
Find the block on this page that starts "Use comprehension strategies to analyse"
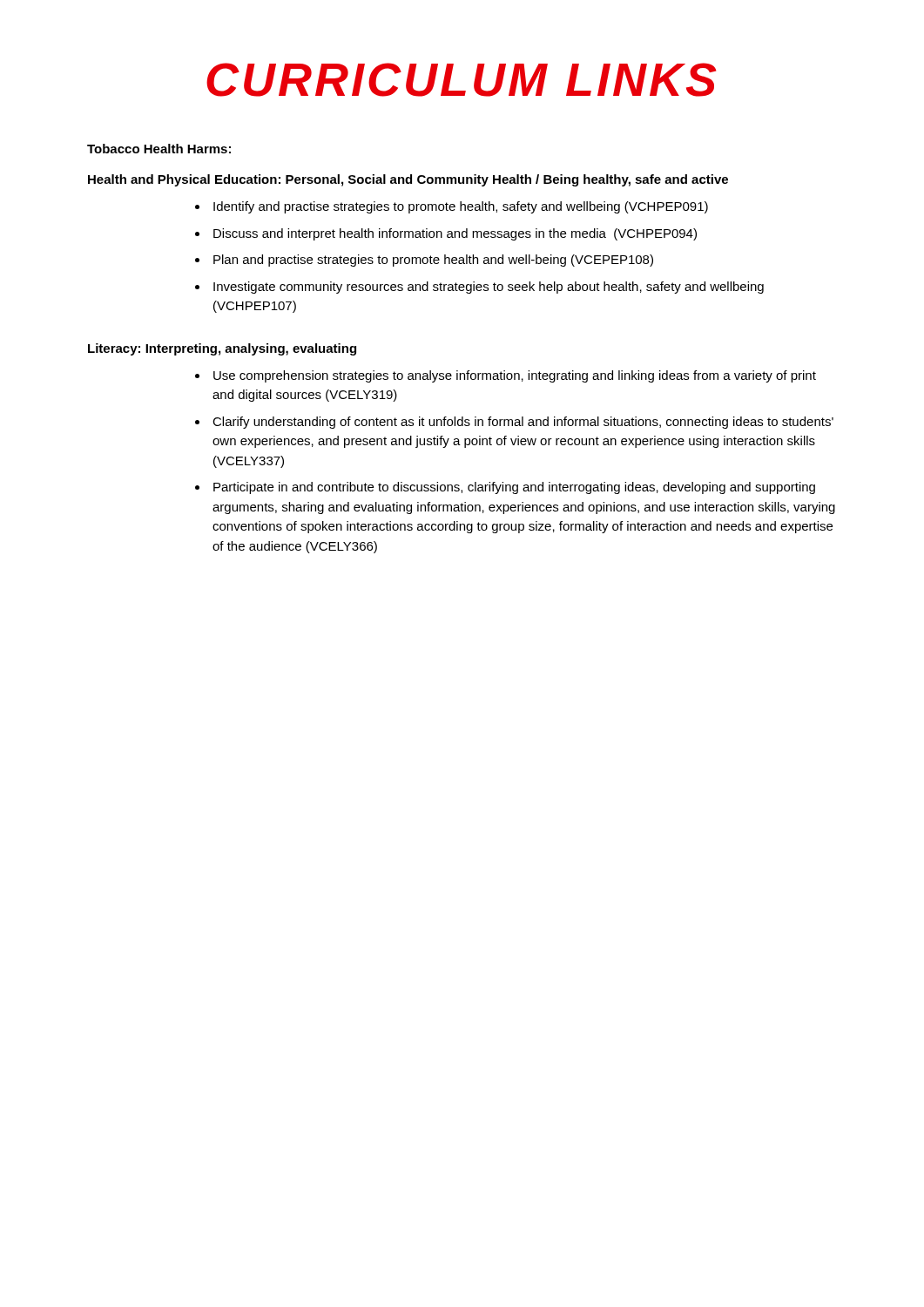514,384
